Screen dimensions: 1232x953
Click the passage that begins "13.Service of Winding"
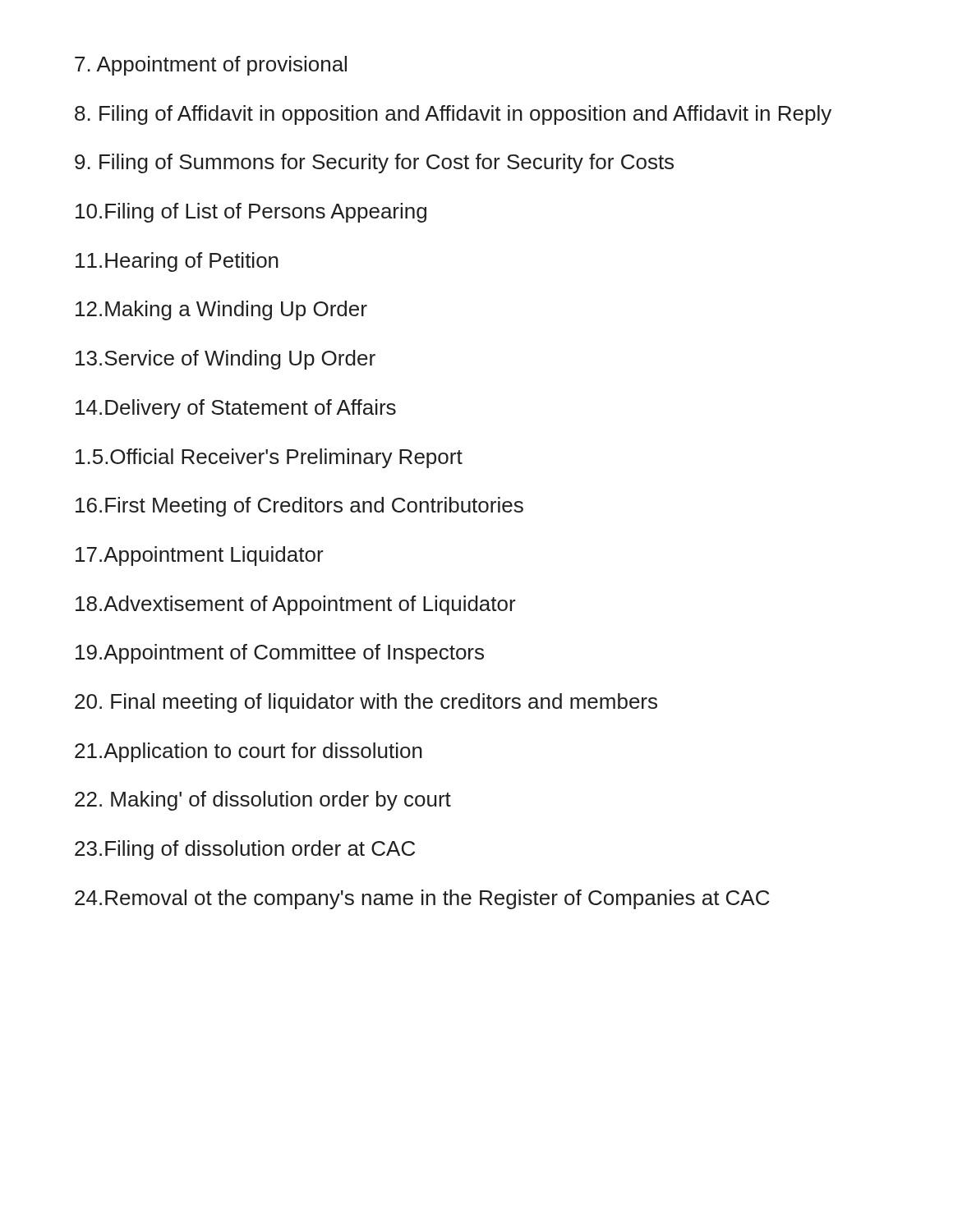pyautogui.click(x=225, y=358)
